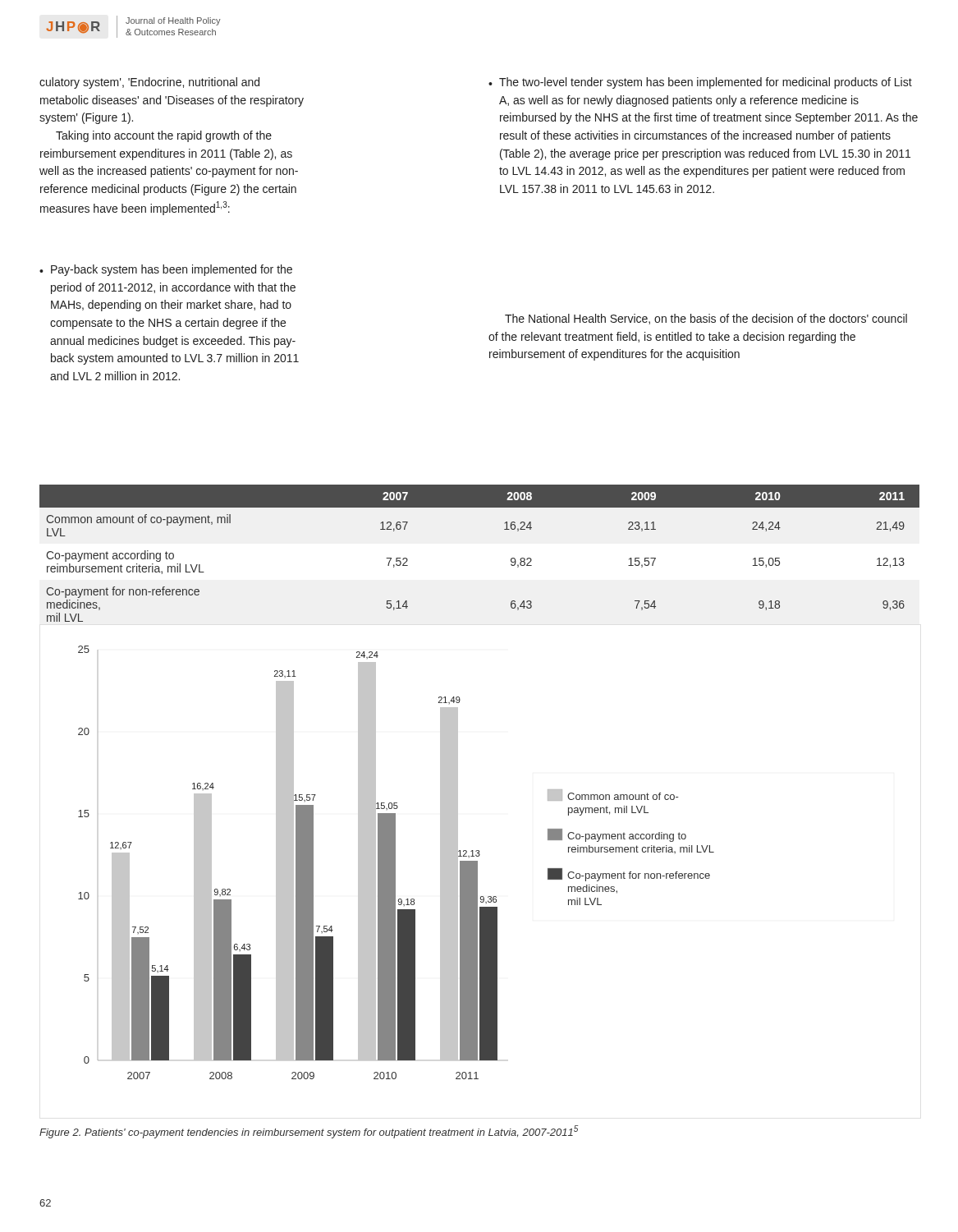The height and width of the screenshot is (1232, 958).
Task: Click the passage that begins "• The two-level tender system has been implemented"
Action: pyautogui.click(x=704, y=136)
